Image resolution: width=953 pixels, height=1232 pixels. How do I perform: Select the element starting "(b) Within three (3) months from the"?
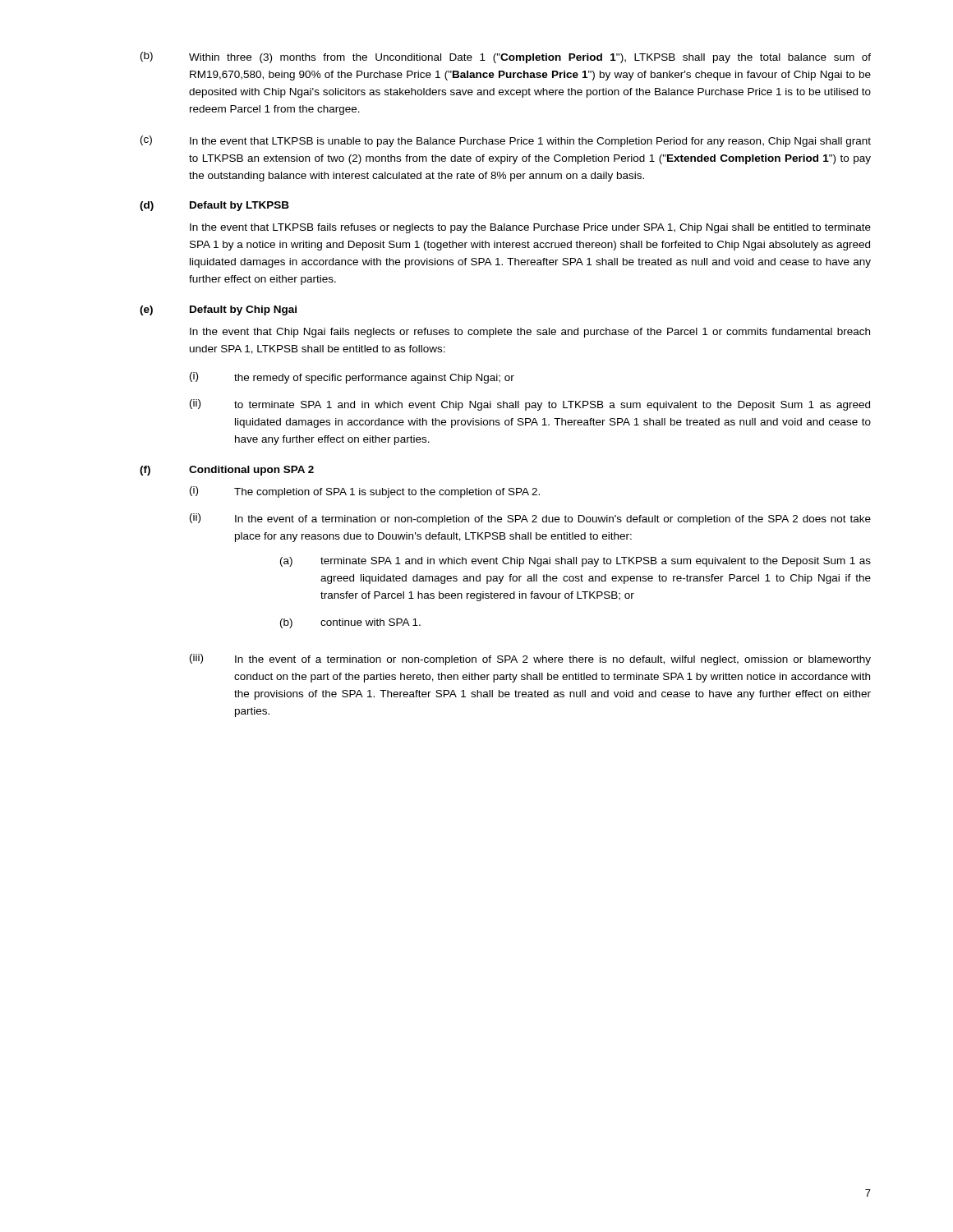point(505,84)
